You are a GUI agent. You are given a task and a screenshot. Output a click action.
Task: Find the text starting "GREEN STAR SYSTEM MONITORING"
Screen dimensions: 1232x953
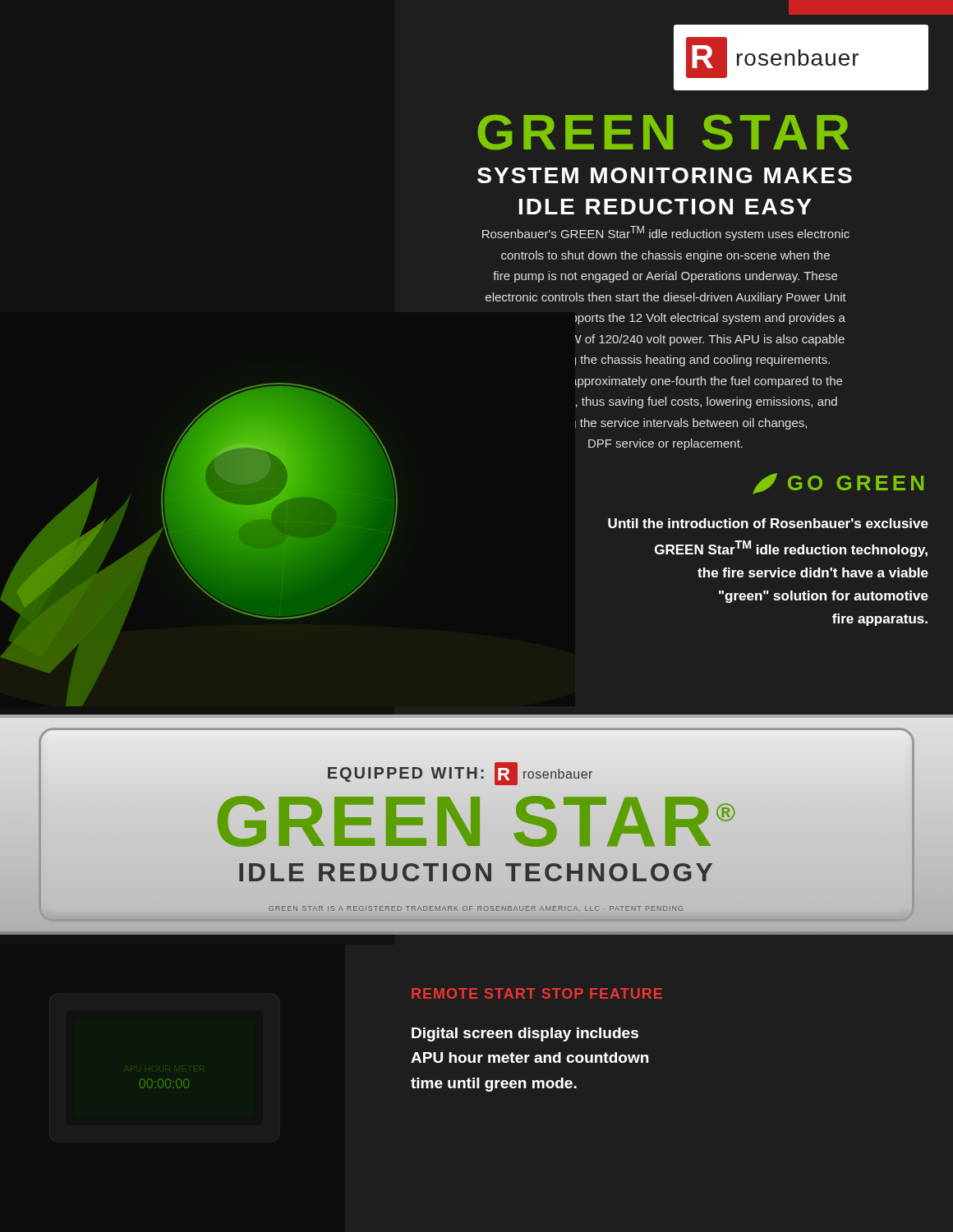(665, 163)
